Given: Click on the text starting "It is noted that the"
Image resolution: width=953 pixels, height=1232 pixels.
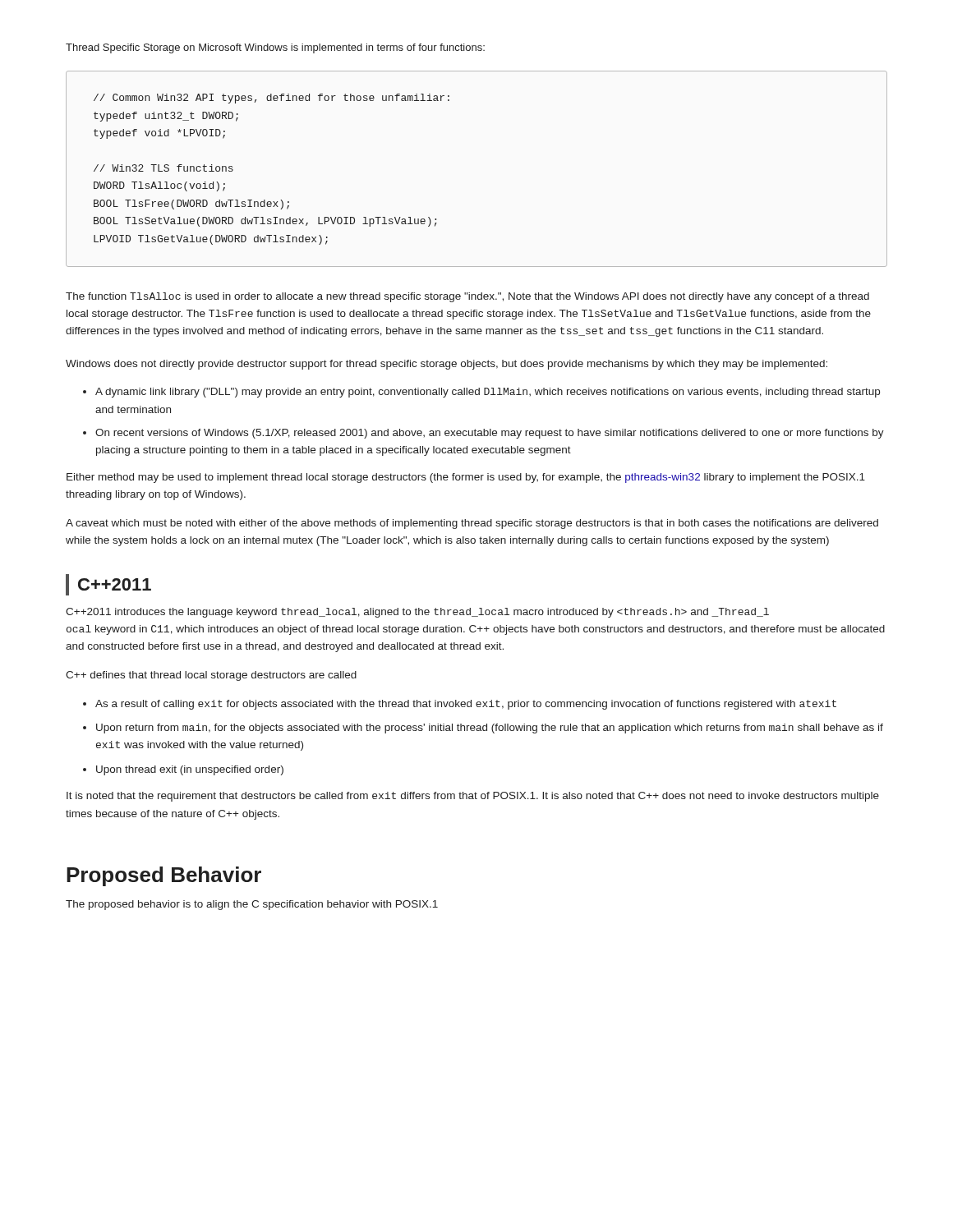Looking at the screenshot, I should [x=472, y=805].
